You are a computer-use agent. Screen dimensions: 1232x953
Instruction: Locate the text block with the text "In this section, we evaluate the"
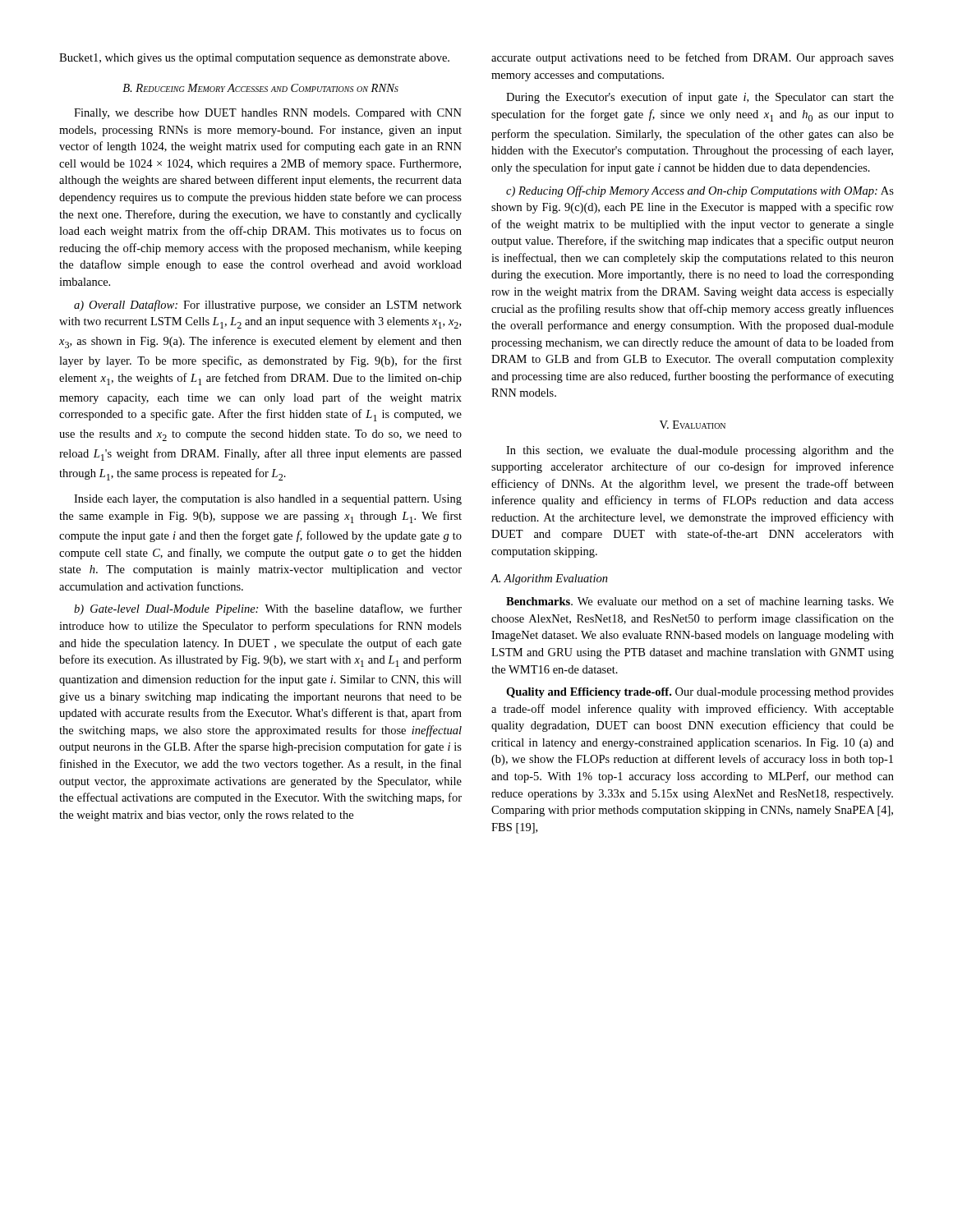point(693,501)
